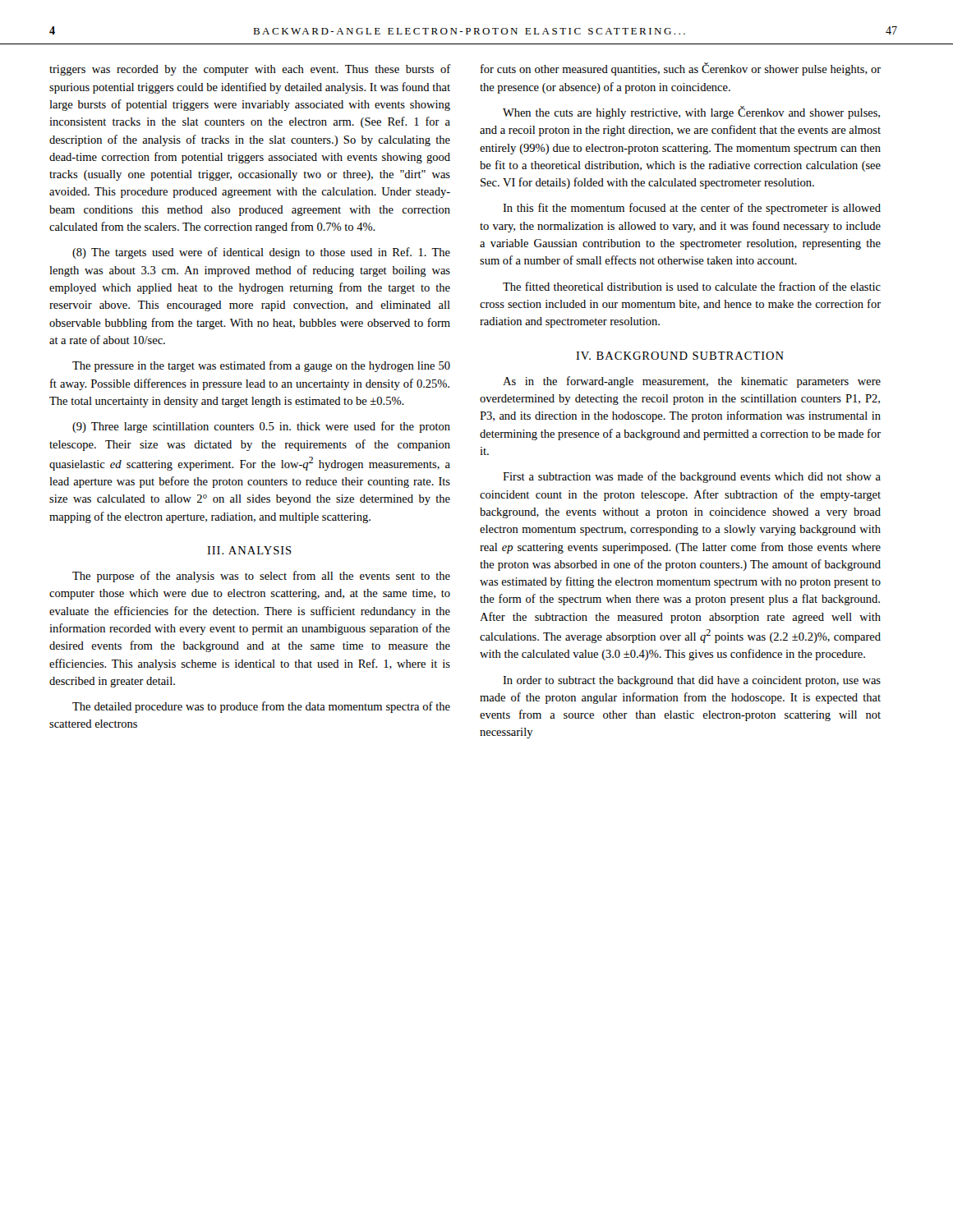953x1232 pixels.
Task: Locate the text "III. ANALYSIS"
Action: coord(250,550)
